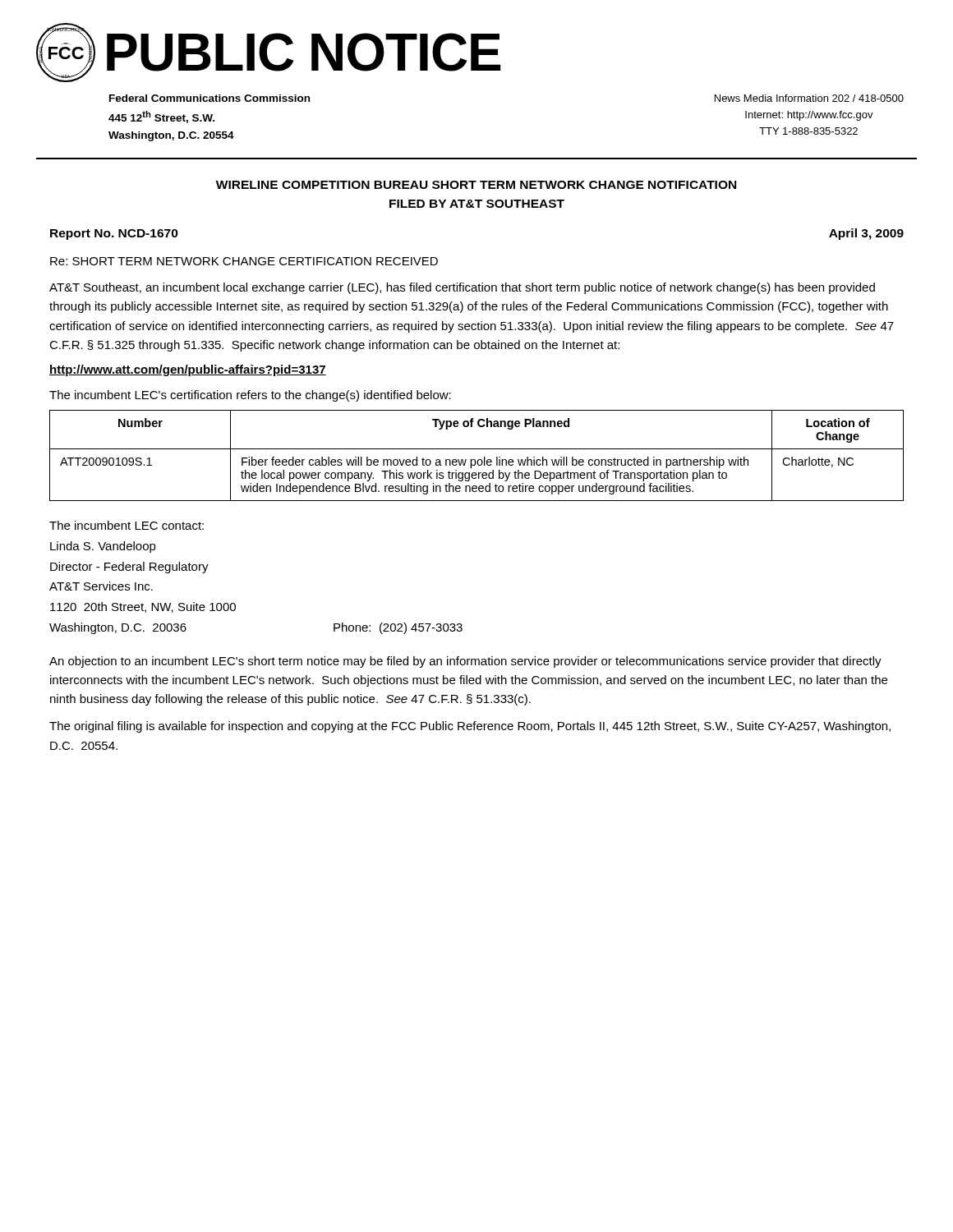Find the region starting "The incumbent LEC's certification refers to the change(s)"
Screen dimensions: 1232x953
250,395
